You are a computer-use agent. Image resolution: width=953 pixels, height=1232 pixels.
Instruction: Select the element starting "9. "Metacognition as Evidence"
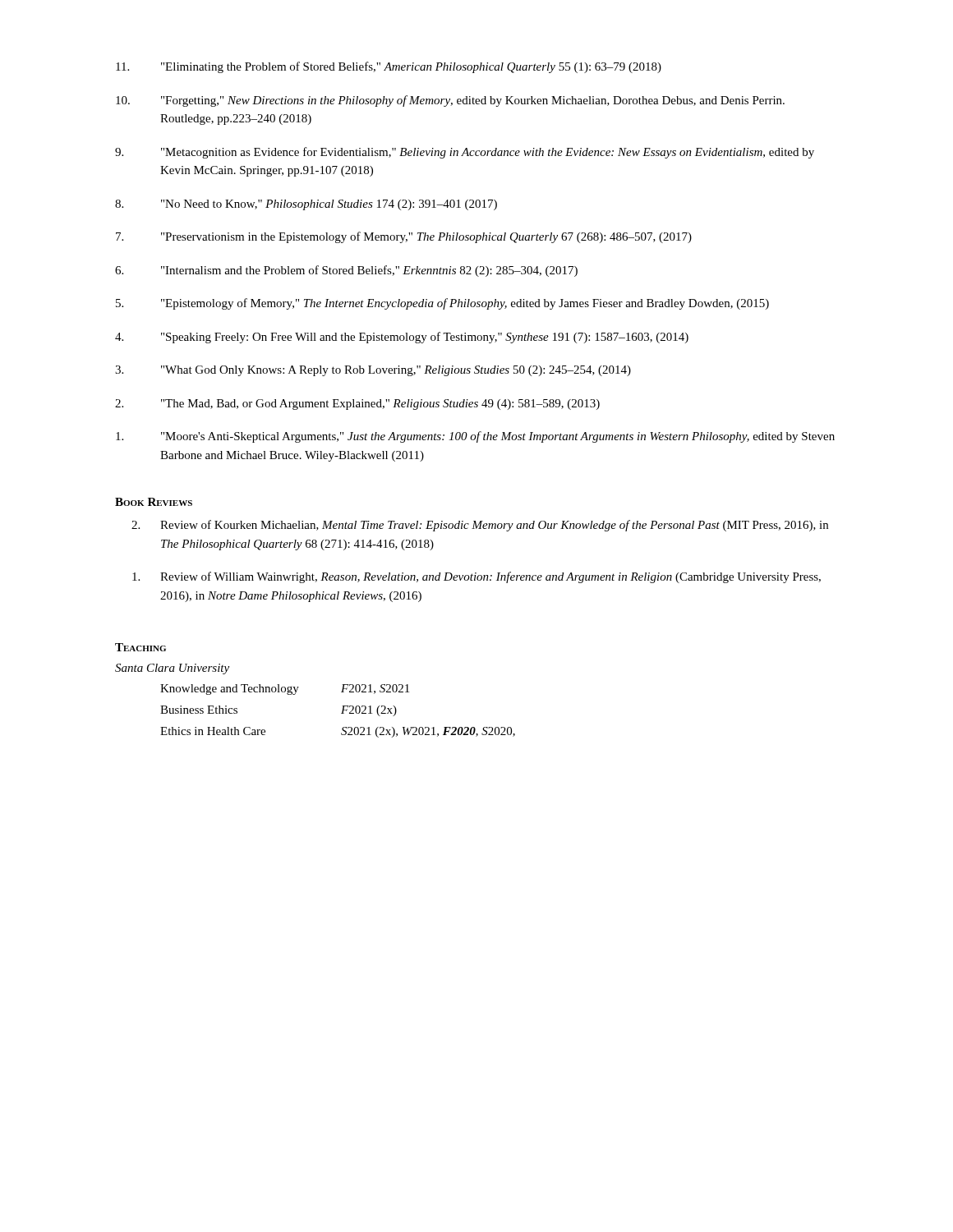point(476,161)
